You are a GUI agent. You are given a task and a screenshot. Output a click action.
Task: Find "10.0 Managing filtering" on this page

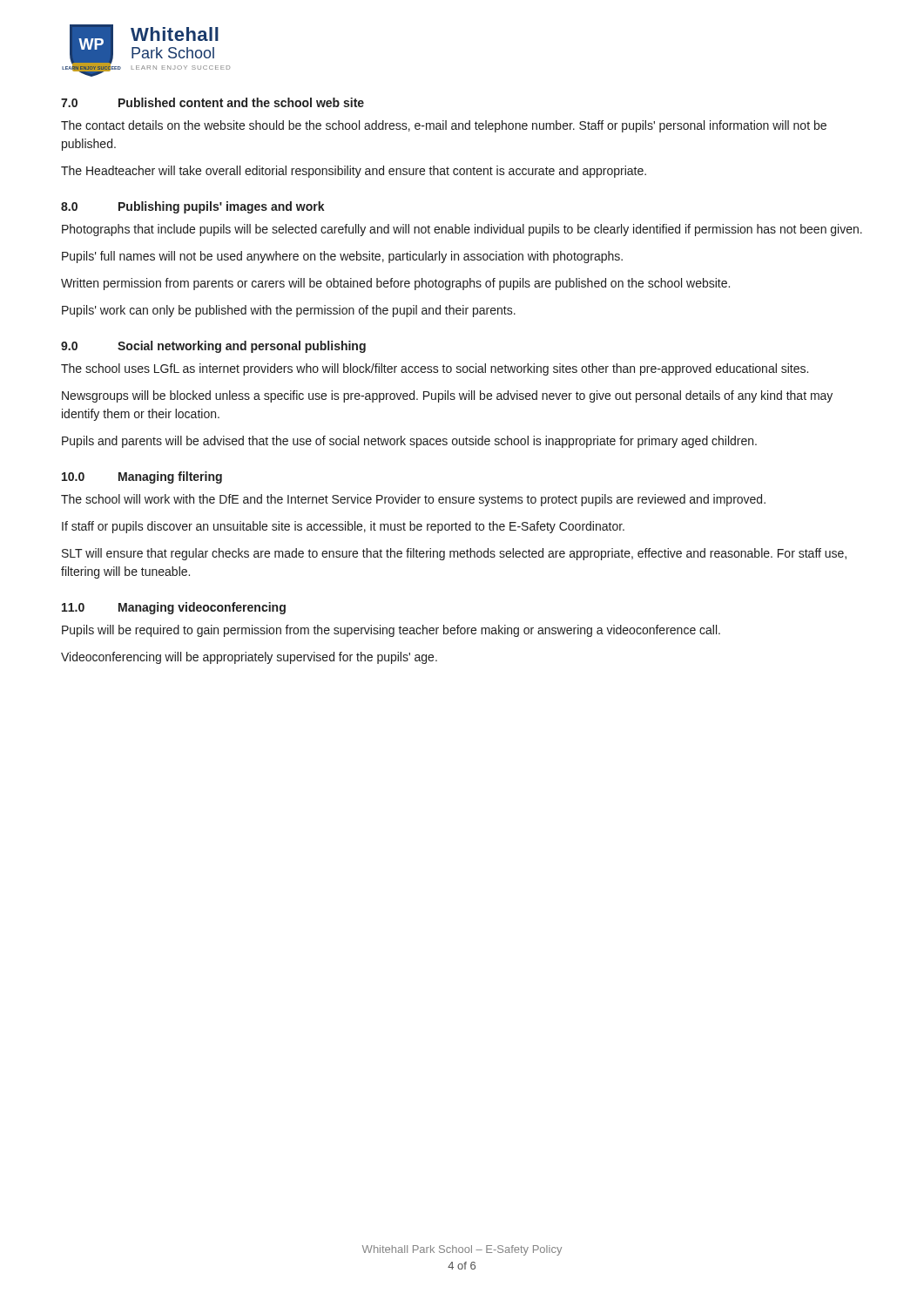142,477
